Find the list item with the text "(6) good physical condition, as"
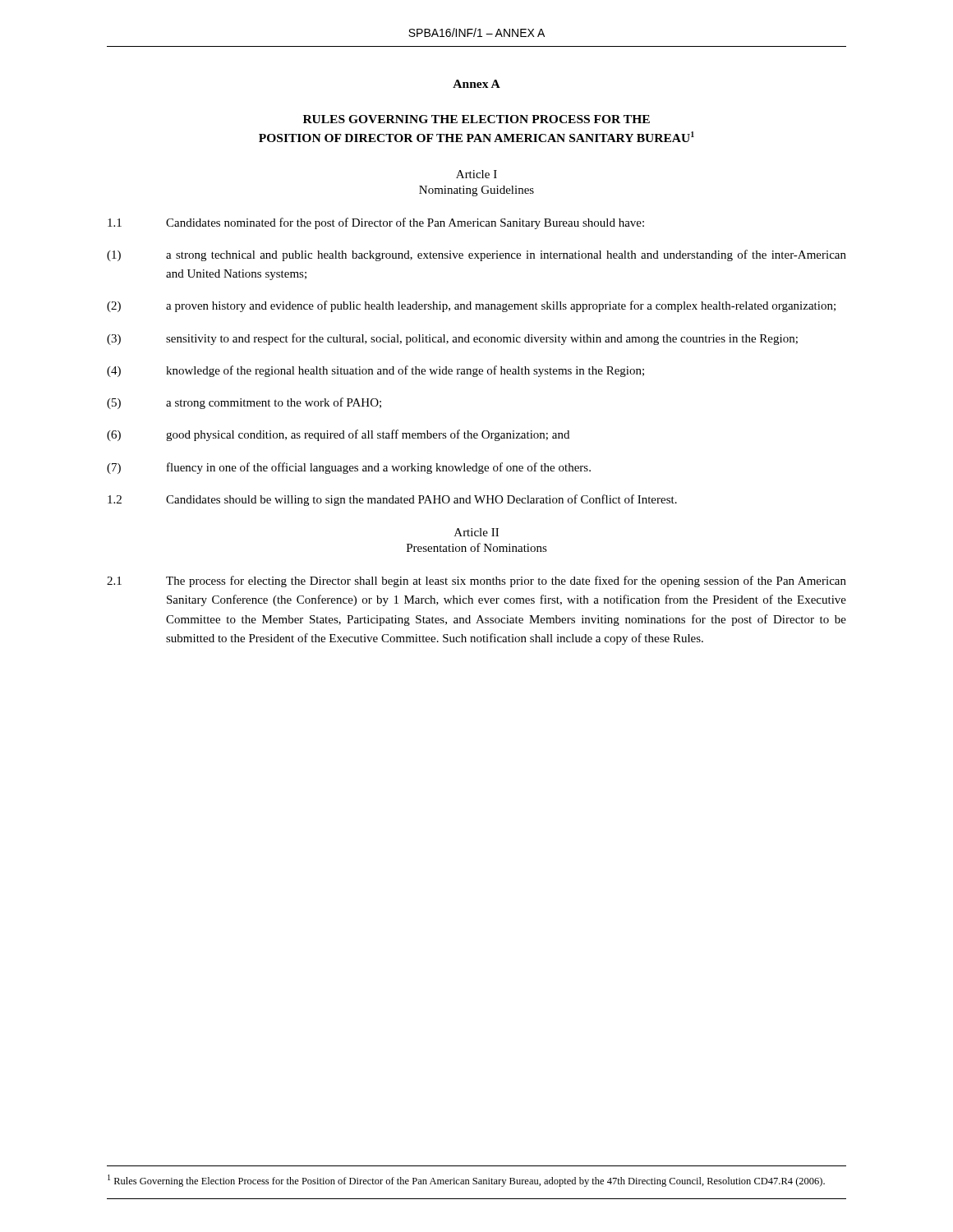This screenshot has width=953, height=1232. click(476, 435)
